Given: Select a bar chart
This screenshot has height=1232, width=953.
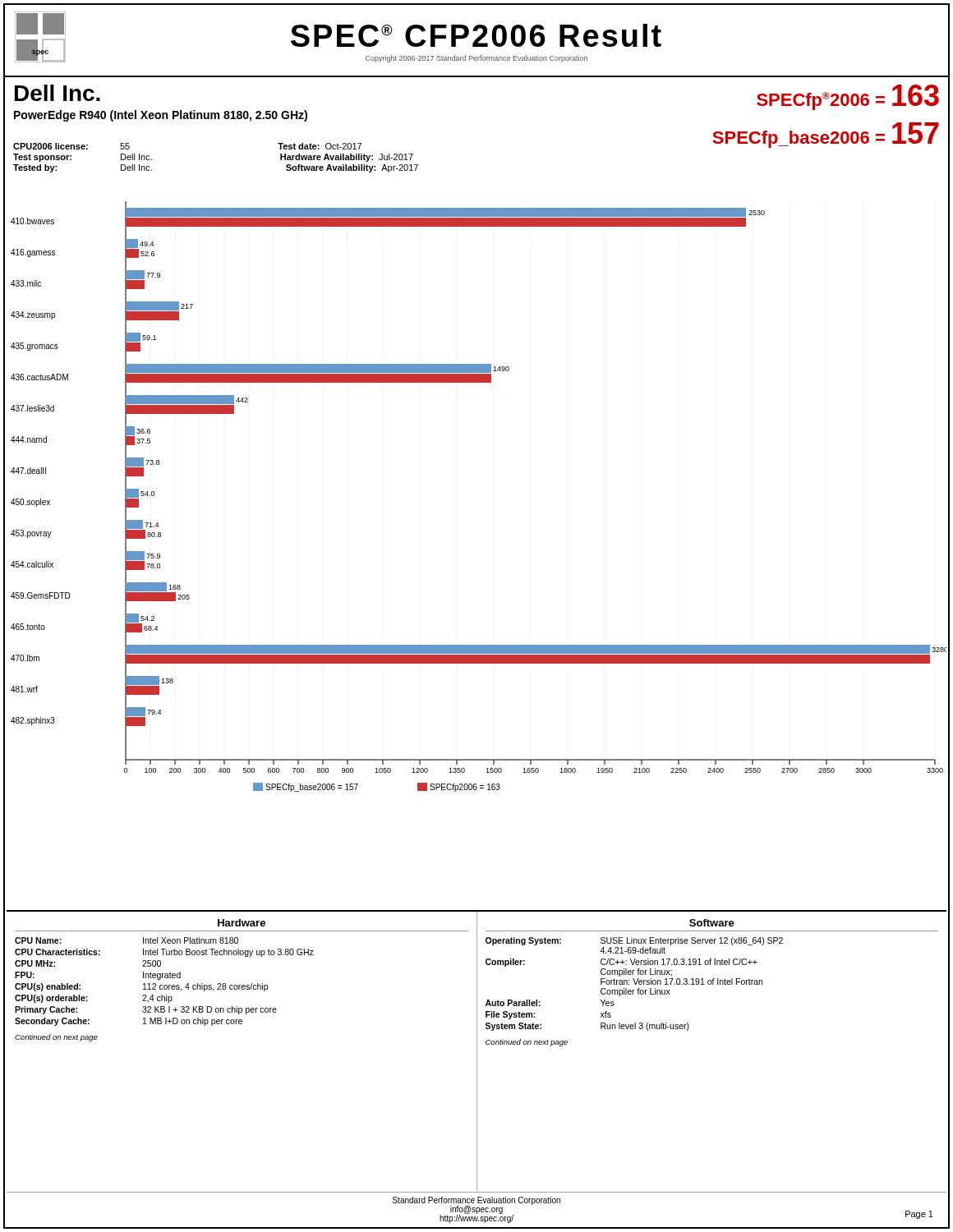Looking at the screenshot, I should (476, 497).
